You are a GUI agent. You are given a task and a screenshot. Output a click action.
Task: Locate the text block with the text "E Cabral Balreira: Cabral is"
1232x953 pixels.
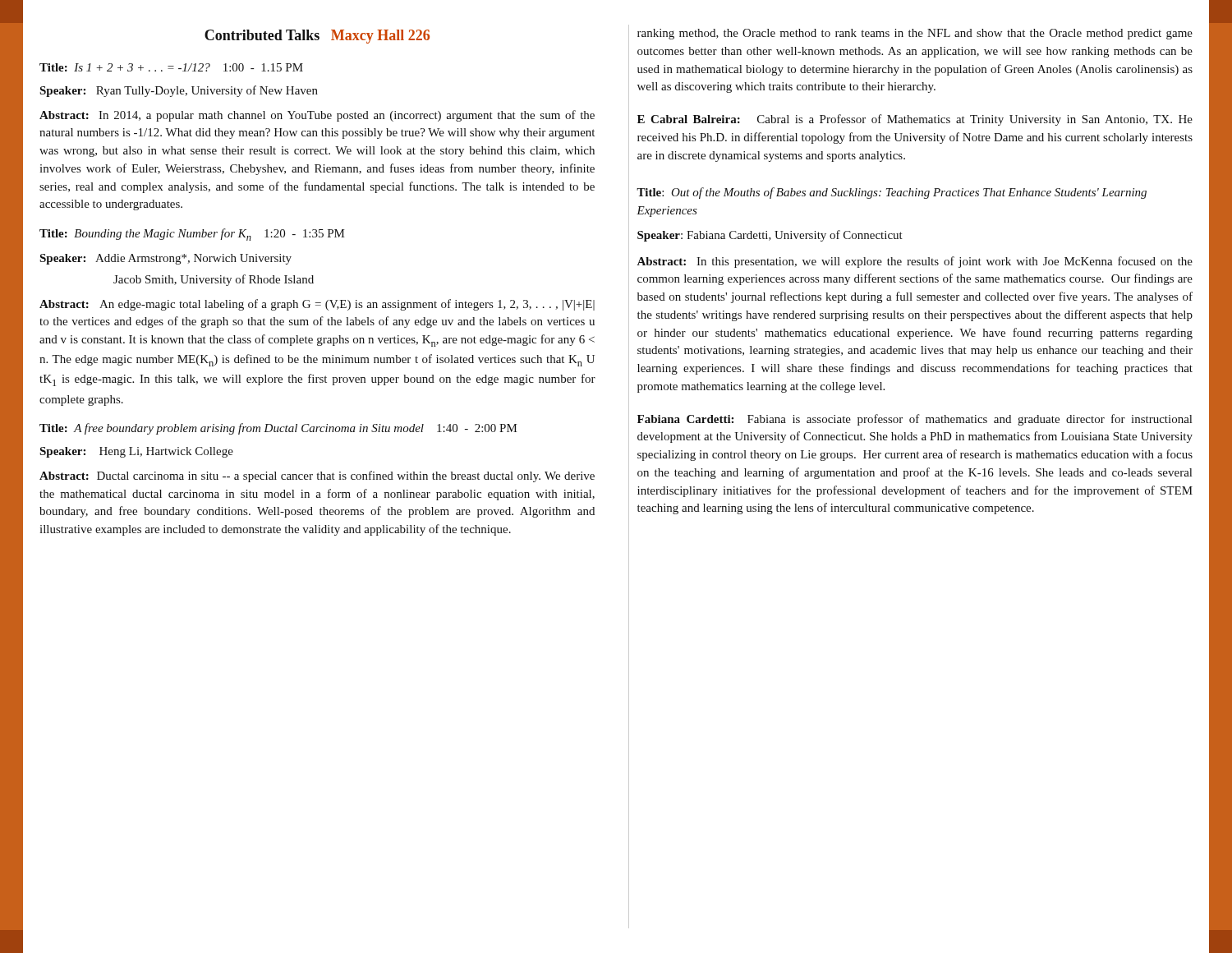(915, 137)
